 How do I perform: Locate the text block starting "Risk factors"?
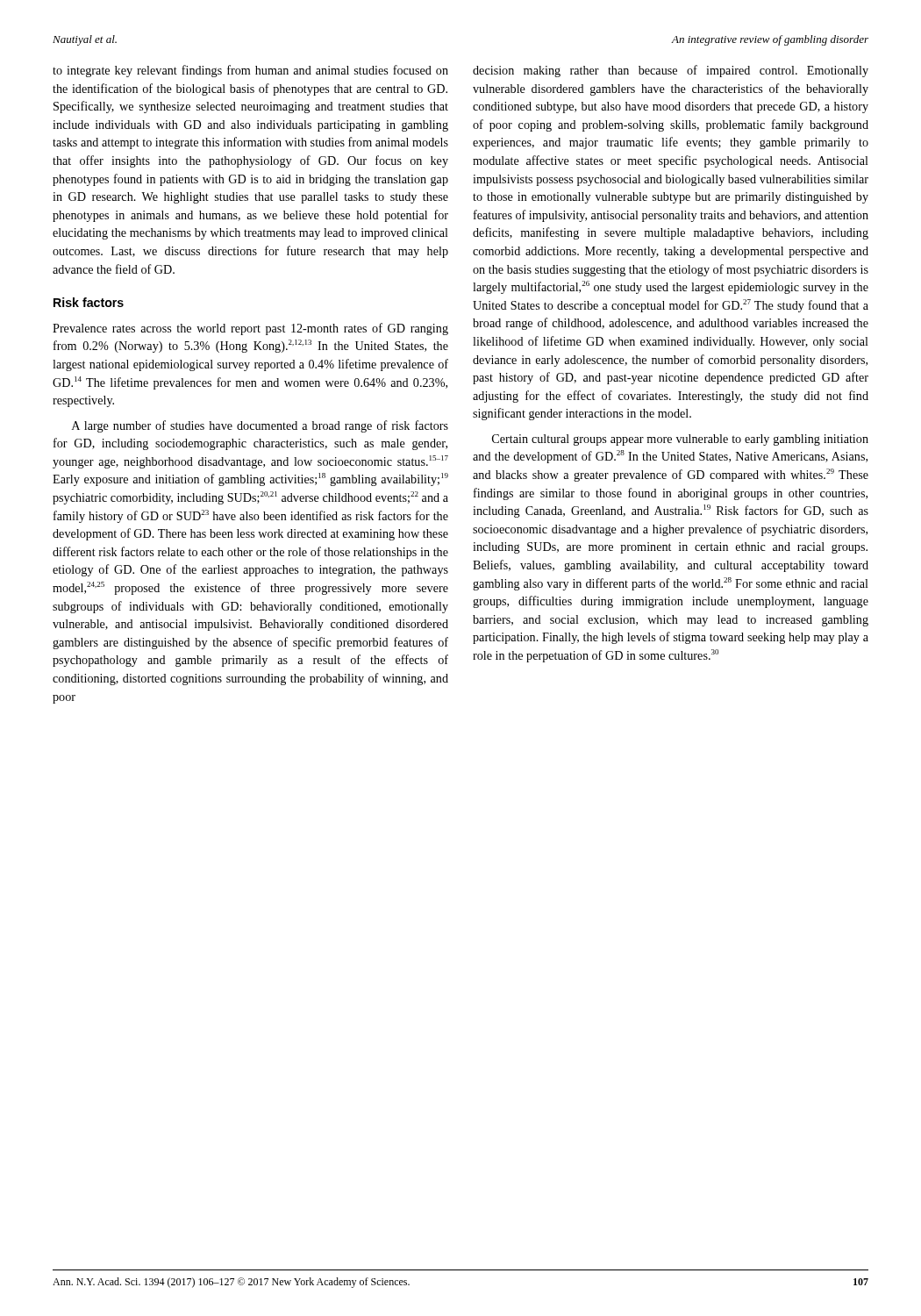(88, 303)
